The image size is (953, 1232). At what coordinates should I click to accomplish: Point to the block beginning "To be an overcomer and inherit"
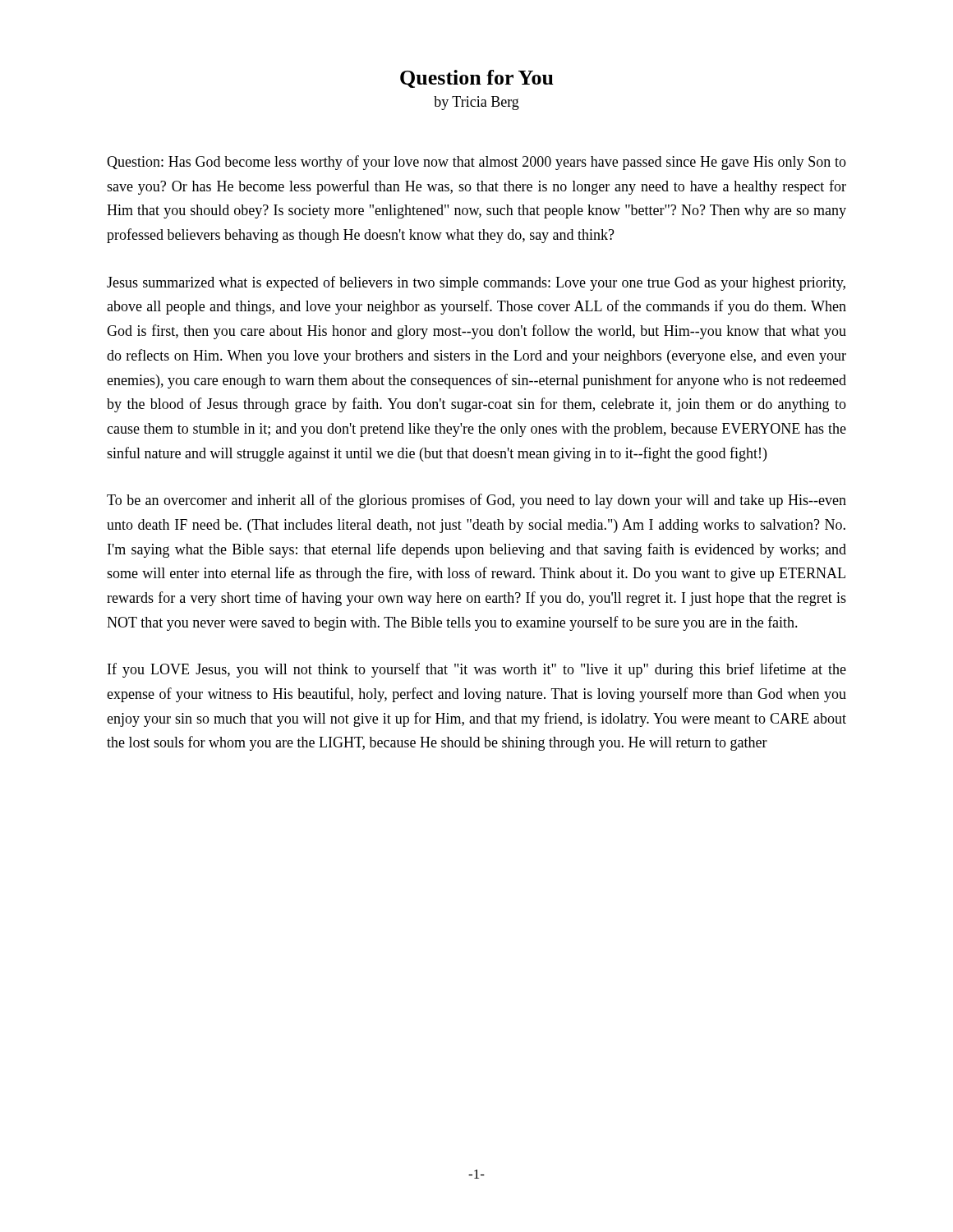click(476, 561)
